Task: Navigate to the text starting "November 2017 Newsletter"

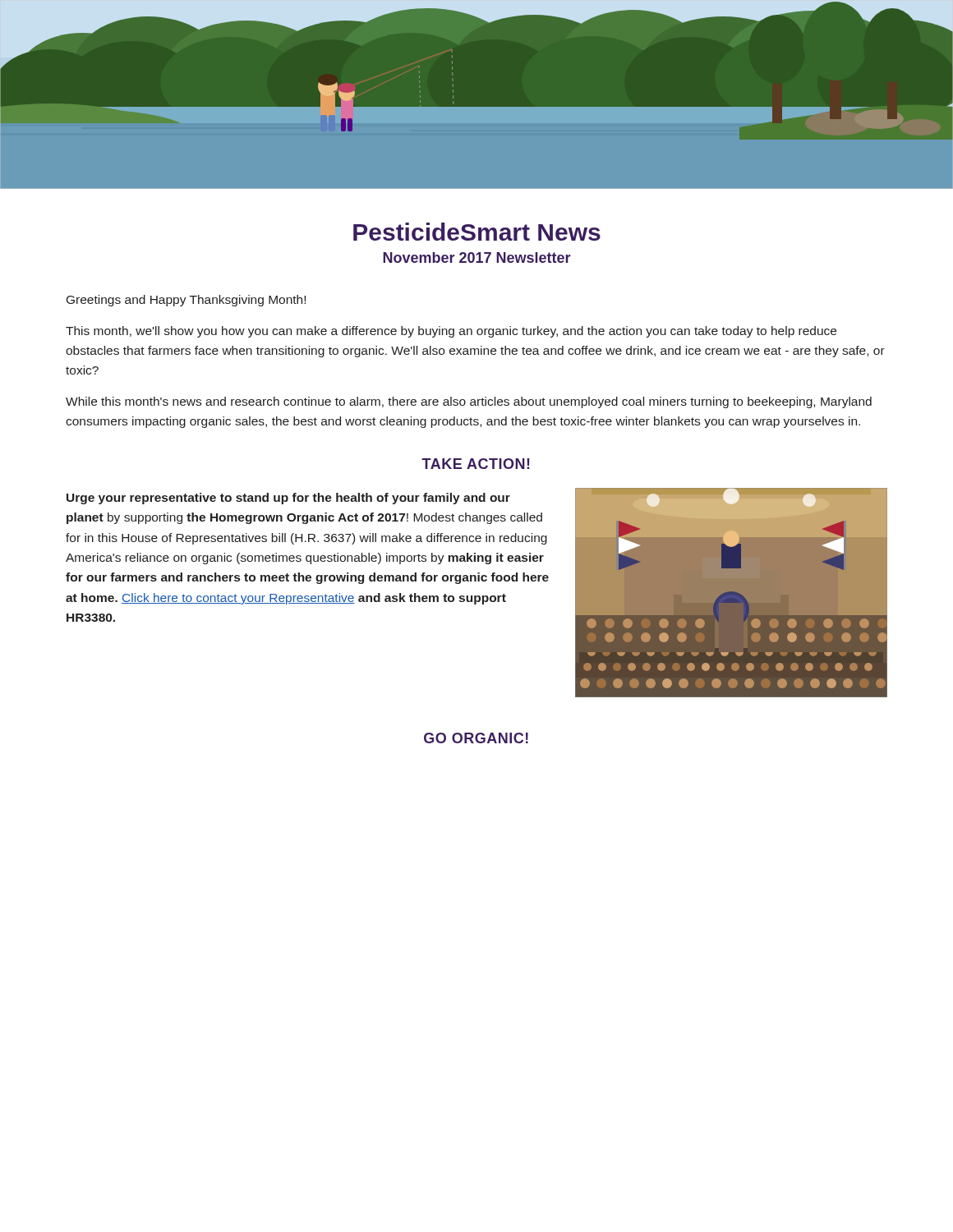Action: [476, 258]
